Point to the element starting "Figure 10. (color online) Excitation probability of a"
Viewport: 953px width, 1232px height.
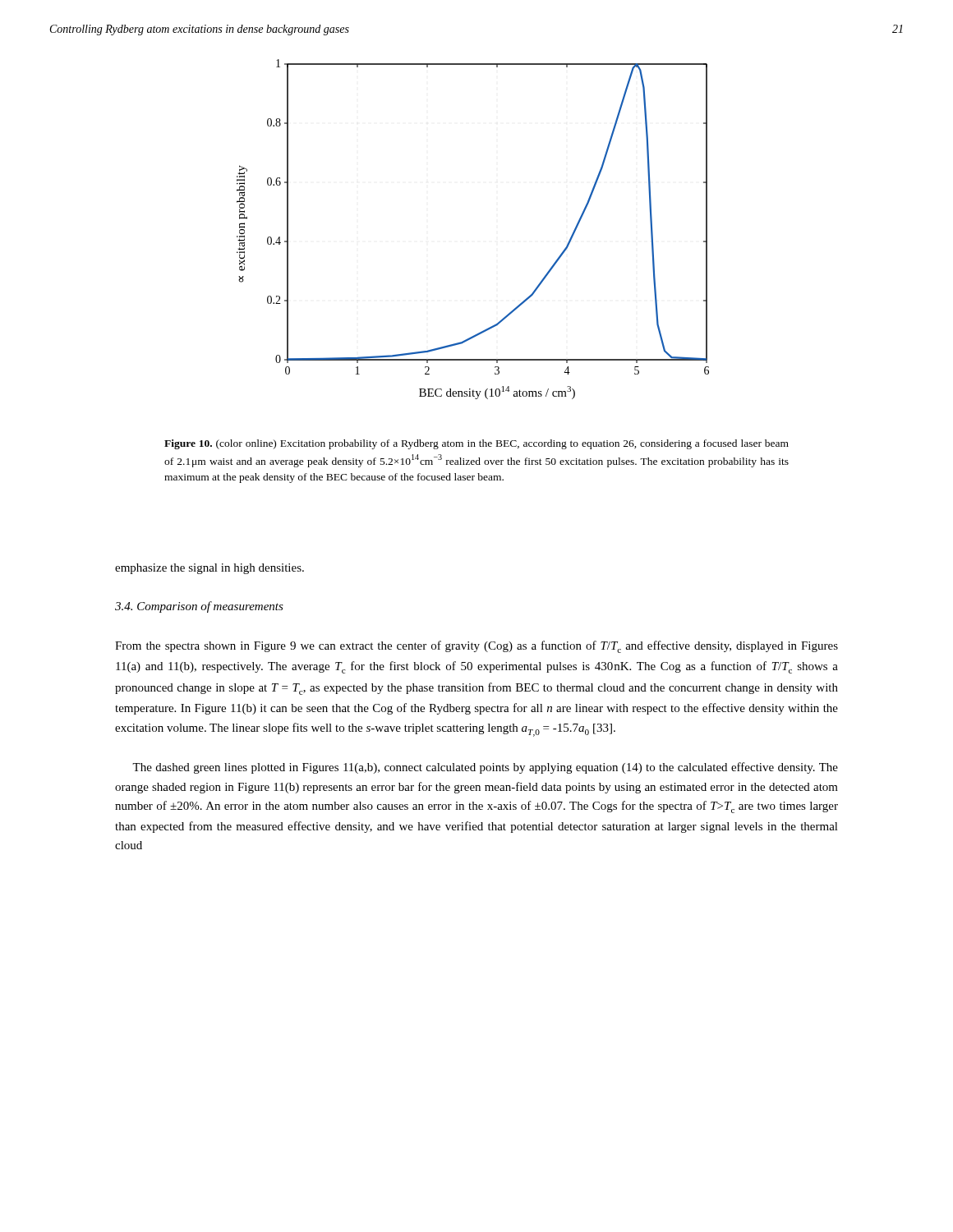476,460
